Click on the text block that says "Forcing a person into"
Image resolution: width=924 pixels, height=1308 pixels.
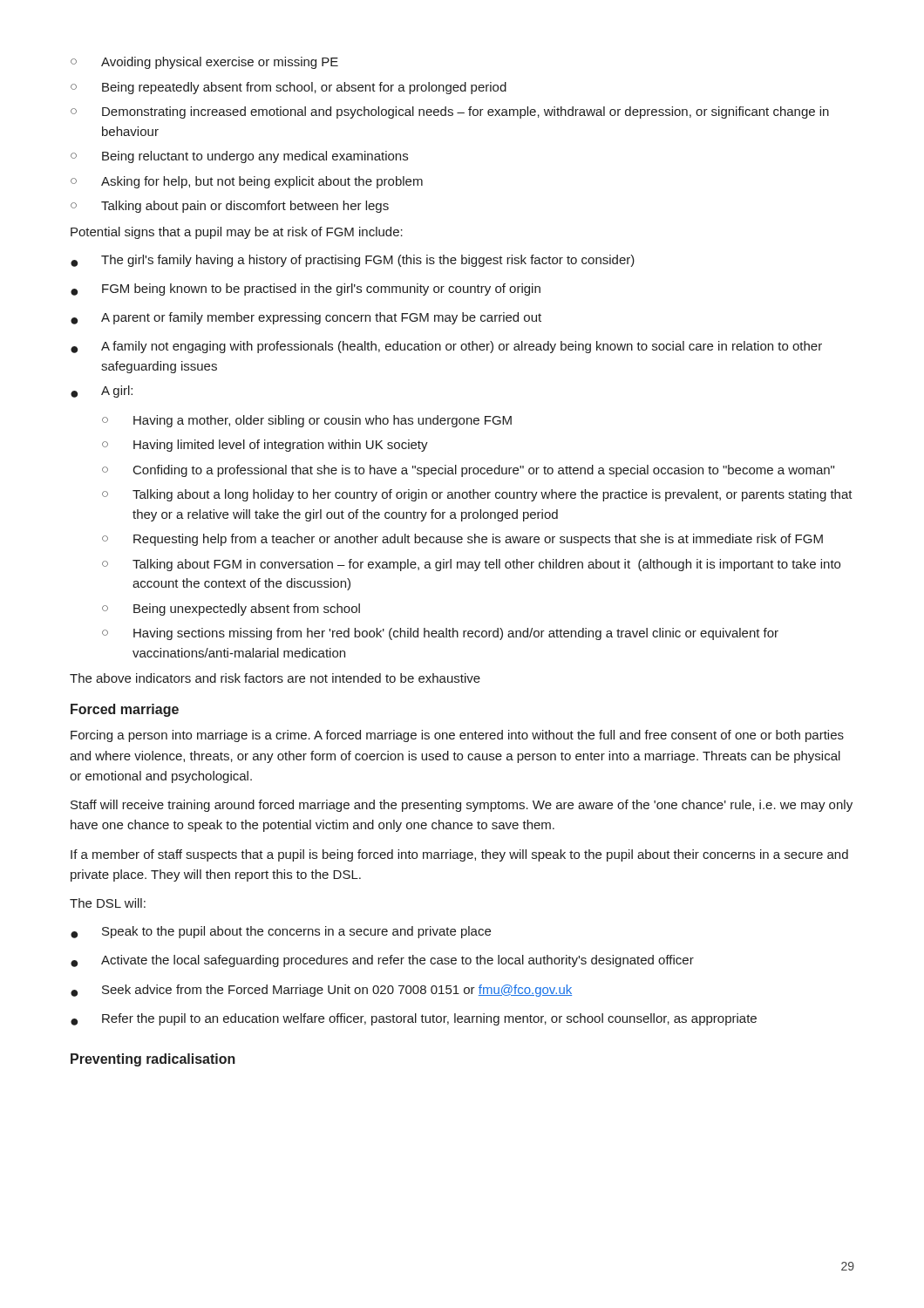pyautogui.click(x=462, y=755)
